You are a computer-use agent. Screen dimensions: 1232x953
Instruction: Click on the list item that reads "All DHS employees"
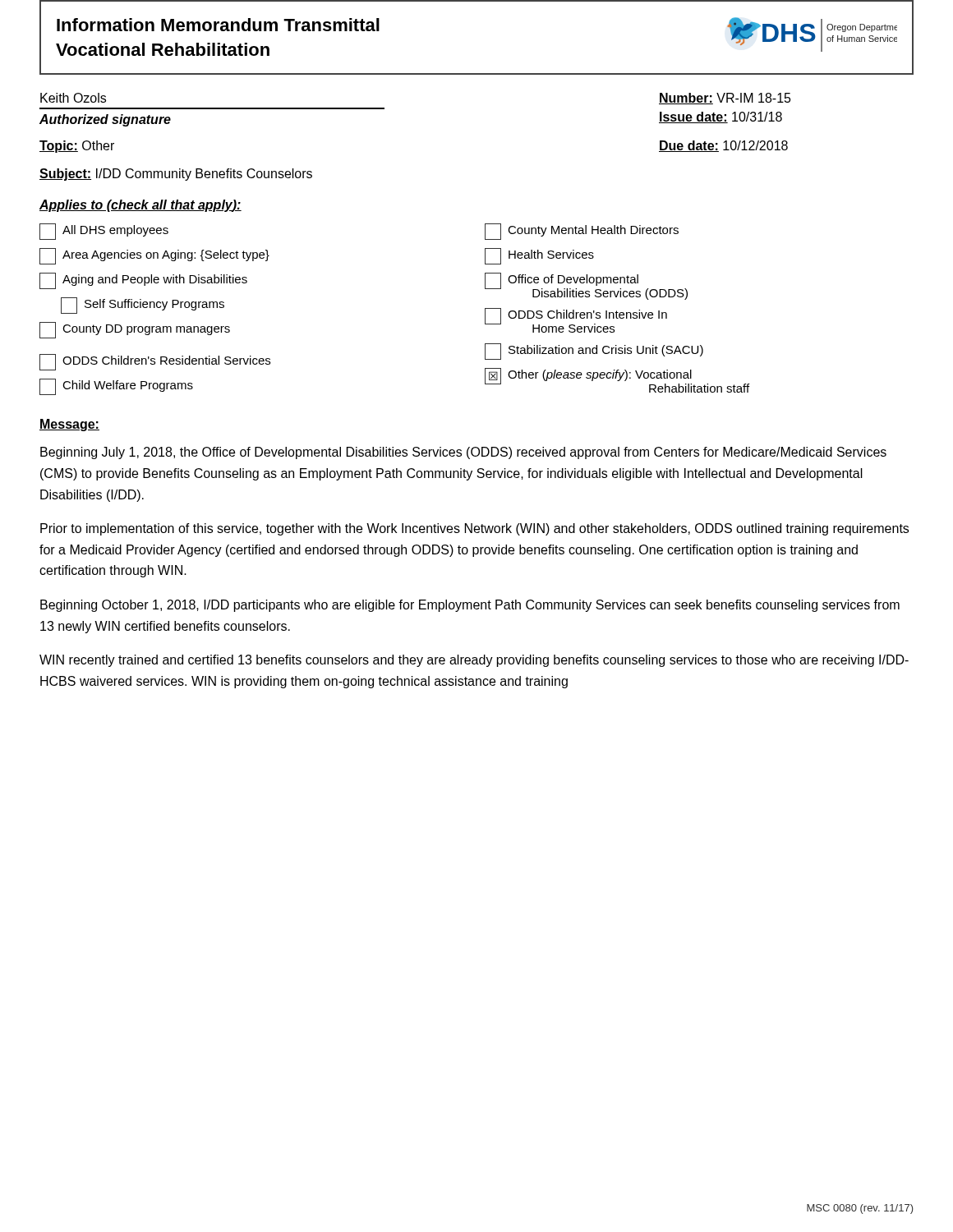104,231
